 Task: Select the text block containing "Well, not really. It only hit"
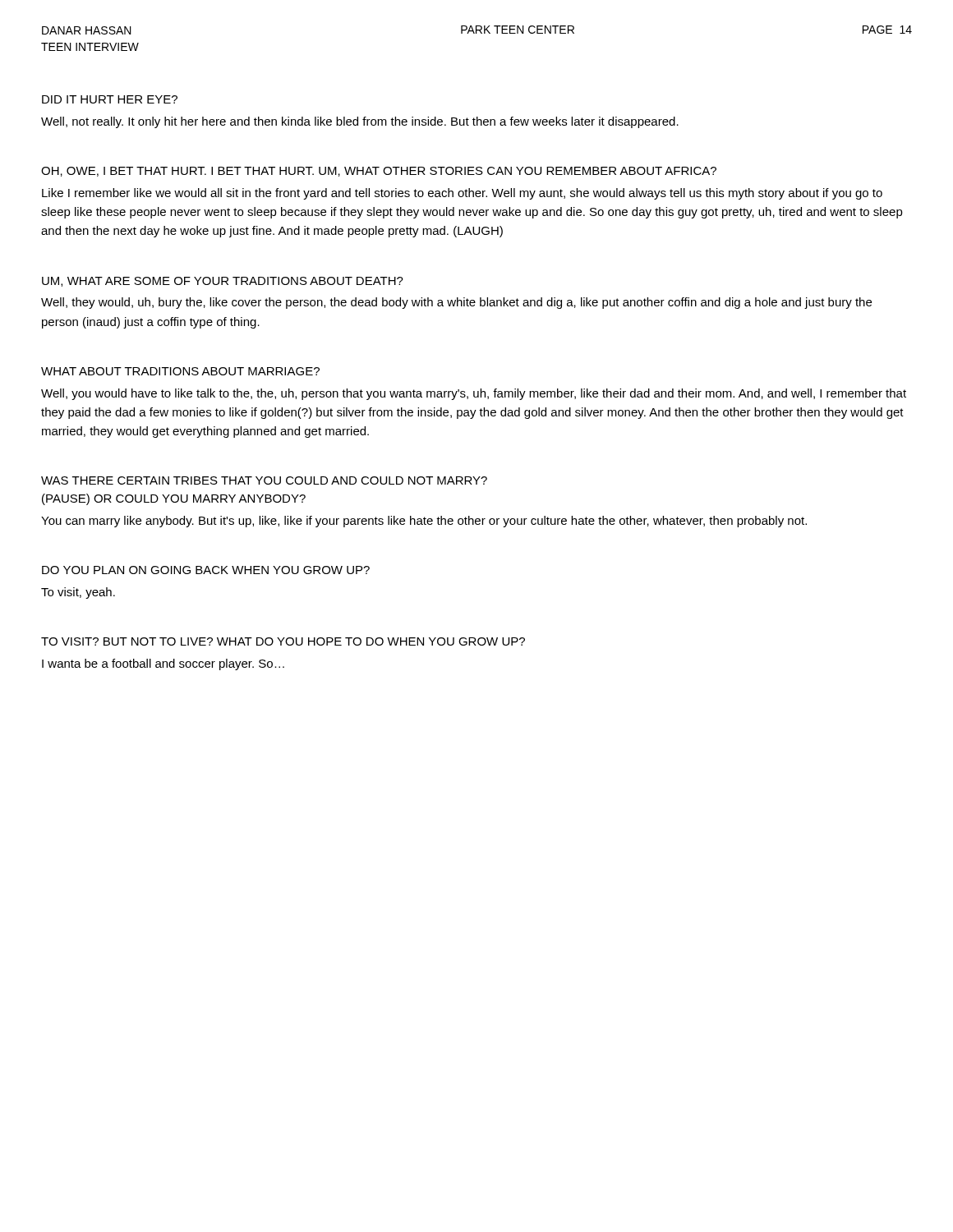click(x=360, y=121)
